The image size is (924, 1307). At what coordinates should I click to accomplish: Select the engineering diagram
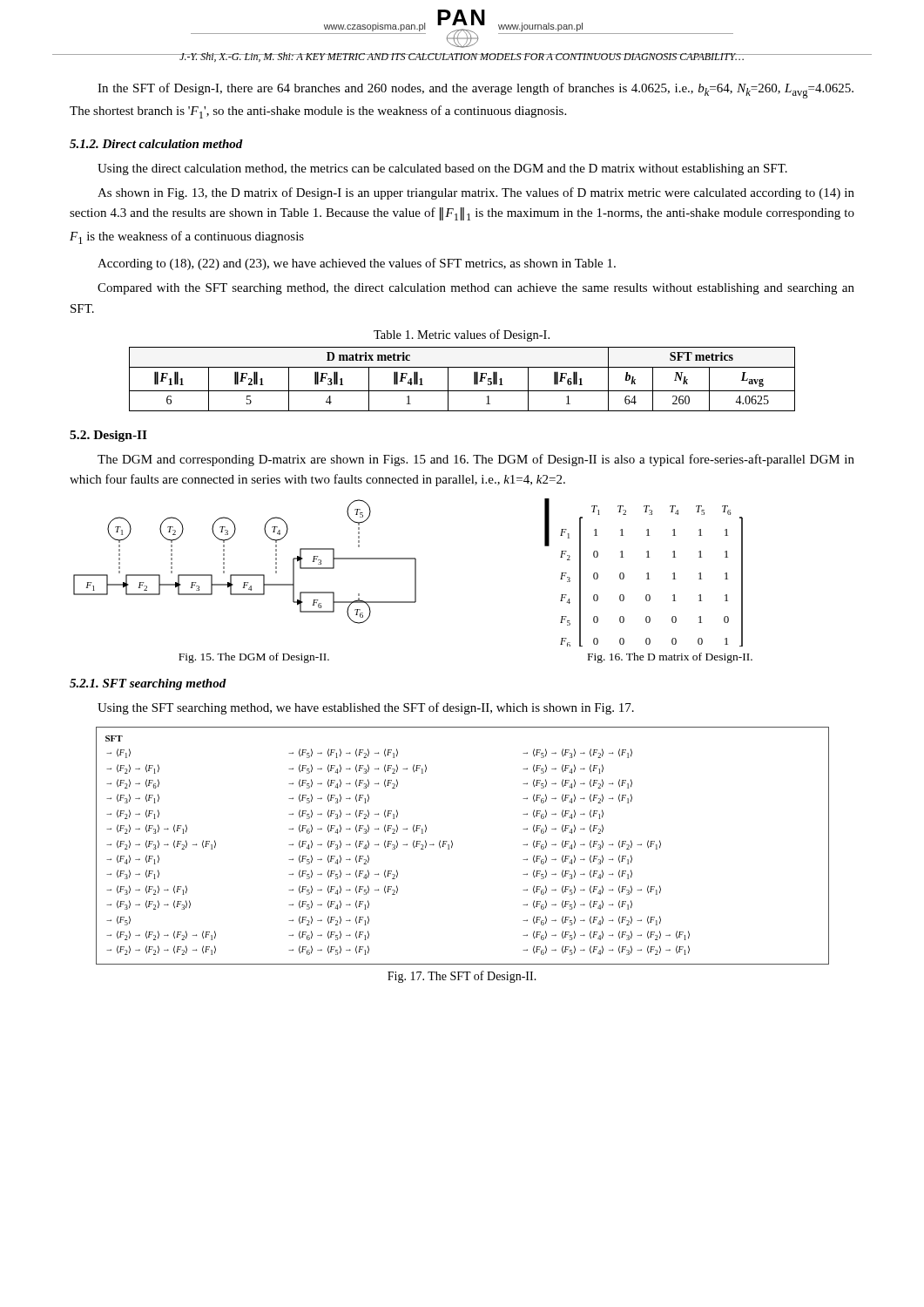pos(254,568)
